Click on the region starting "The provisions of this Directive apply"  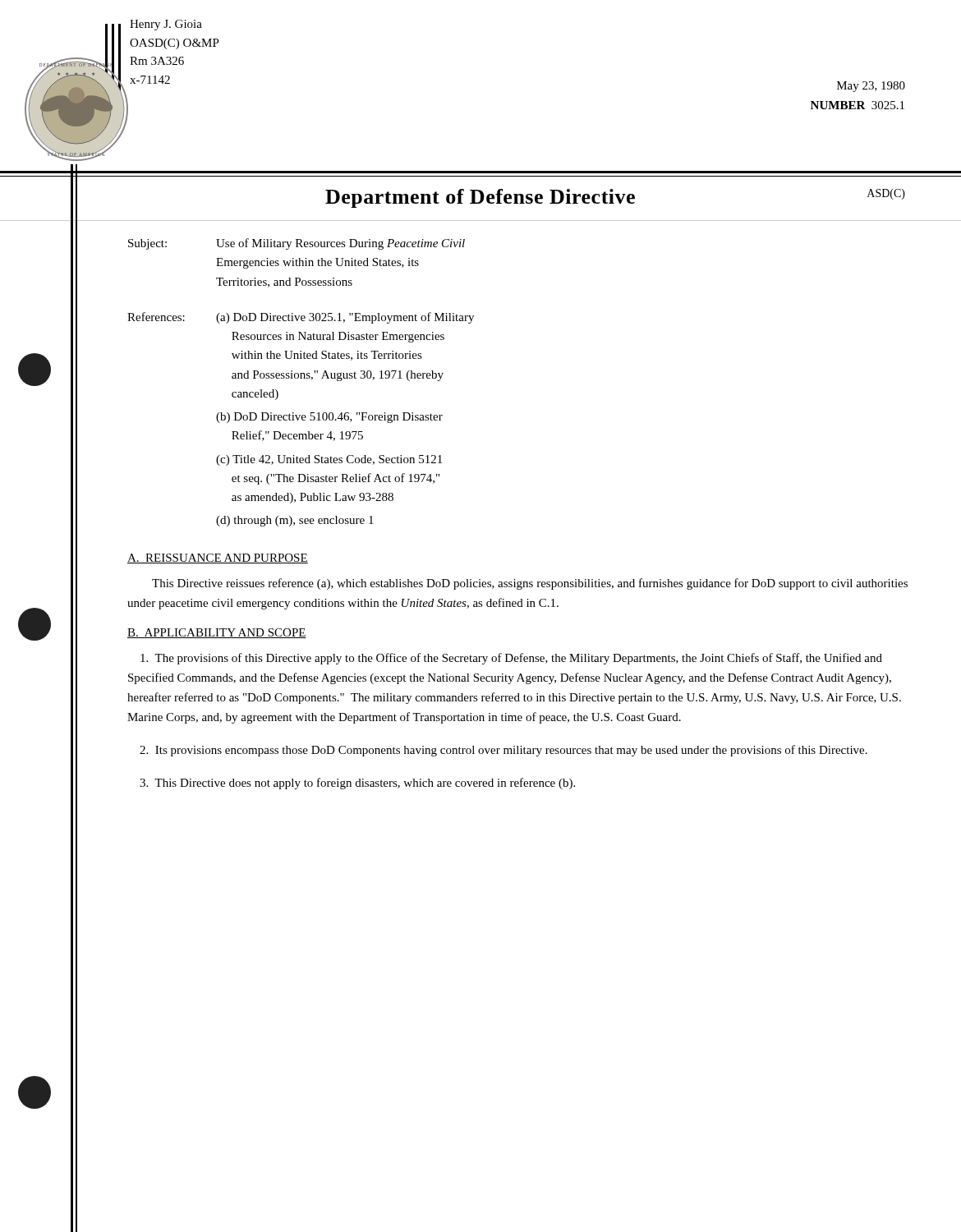[514, 687]
